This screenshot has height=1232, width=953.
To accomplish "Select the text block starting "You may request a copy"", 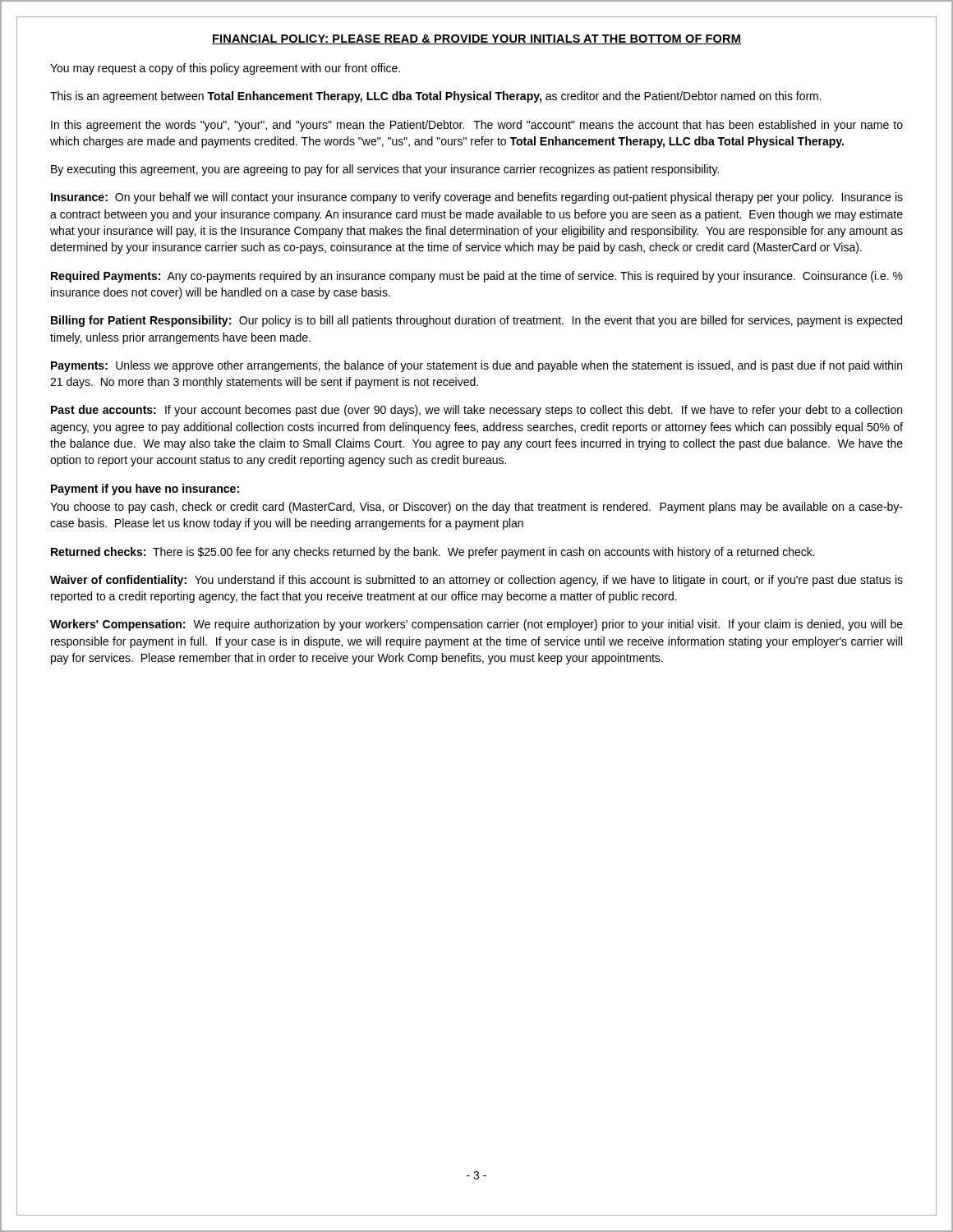I will point(226,68).
